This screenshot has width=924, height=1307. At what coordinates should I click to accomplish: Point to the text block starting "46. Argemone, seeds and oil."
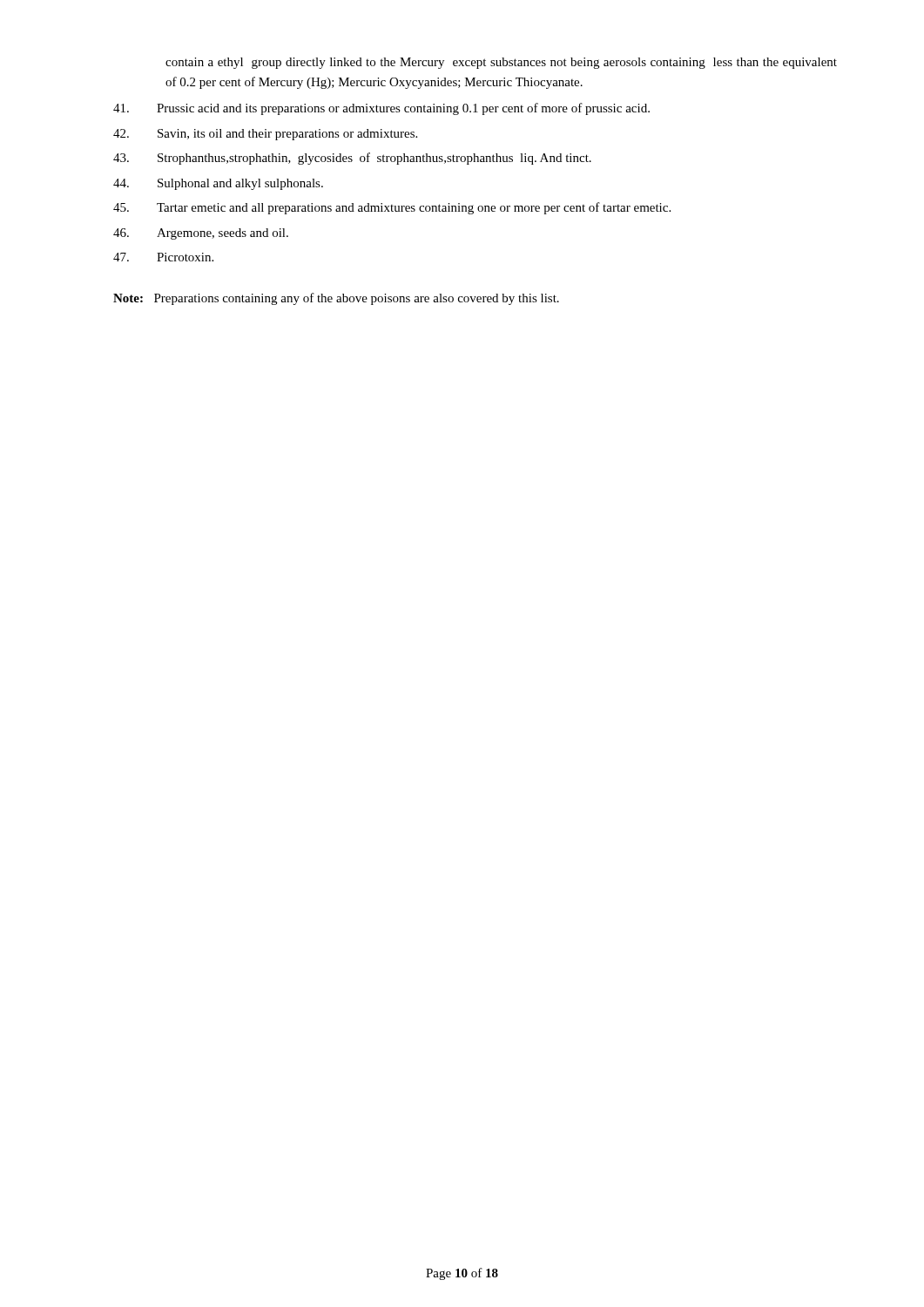tap(201, 234)
